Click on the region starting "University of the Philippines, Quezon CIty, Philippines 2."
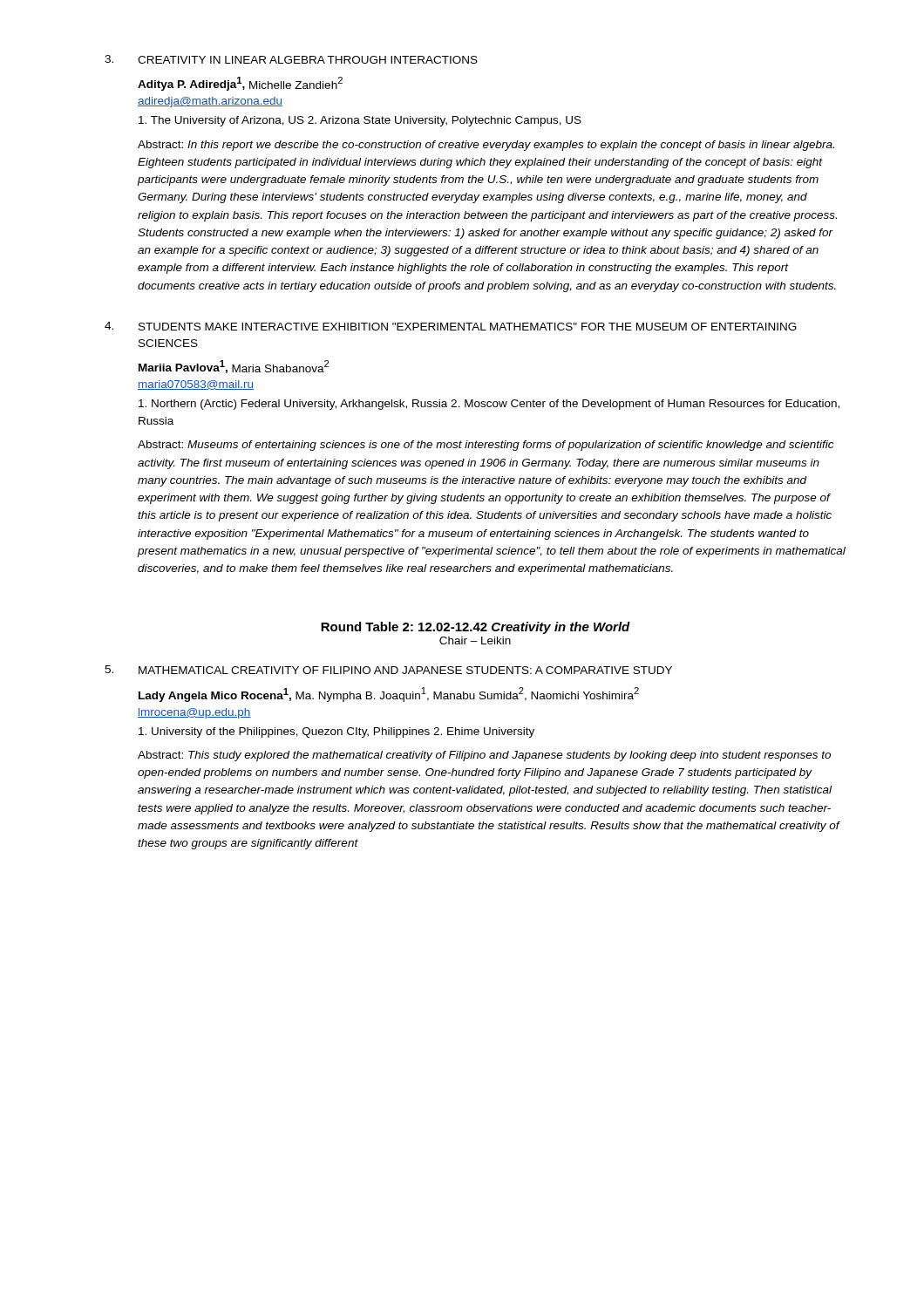924x1308 pixels. pos(336,731)
